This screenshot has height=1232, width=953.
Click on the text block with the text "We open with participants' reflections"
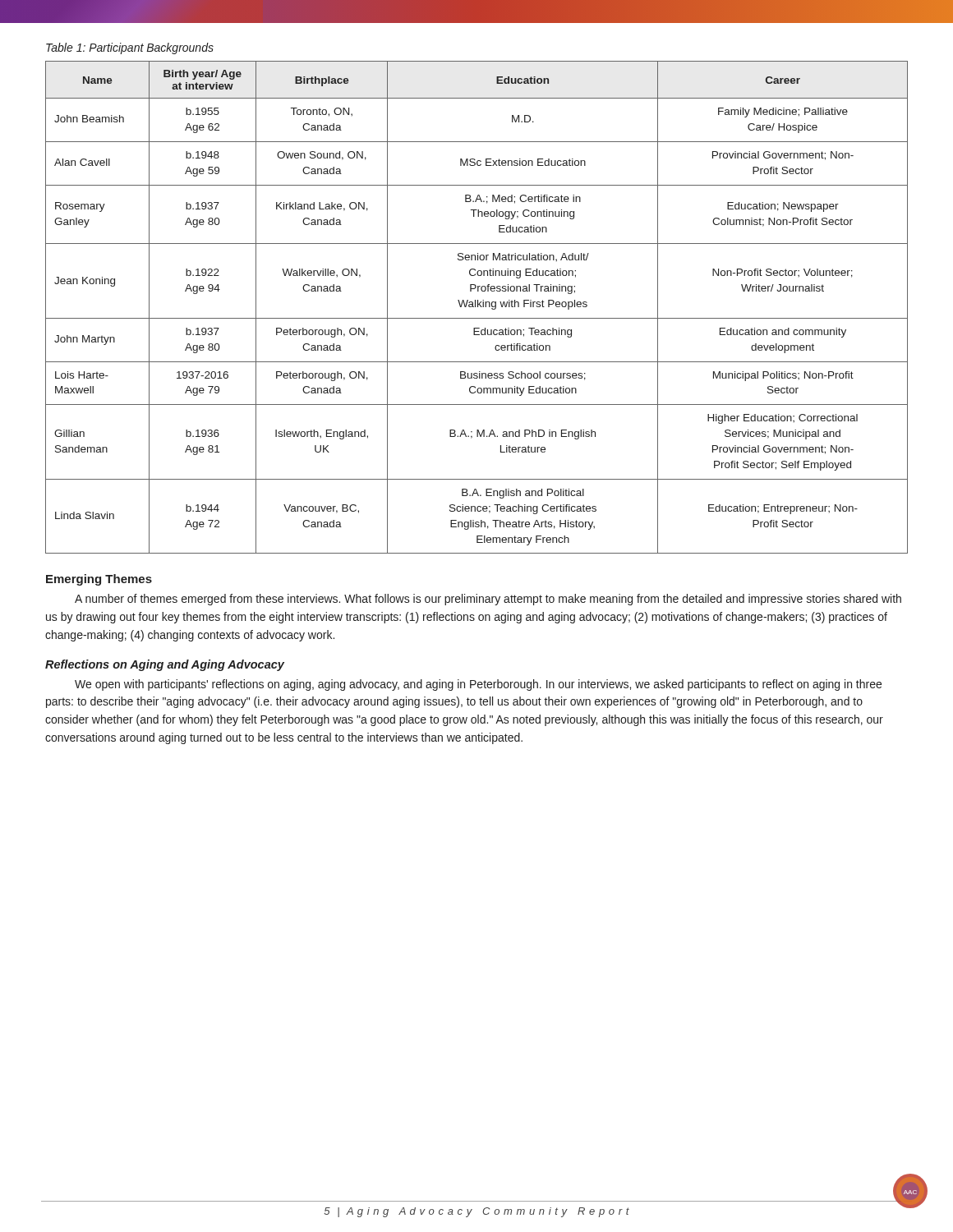tap(464, 710)
